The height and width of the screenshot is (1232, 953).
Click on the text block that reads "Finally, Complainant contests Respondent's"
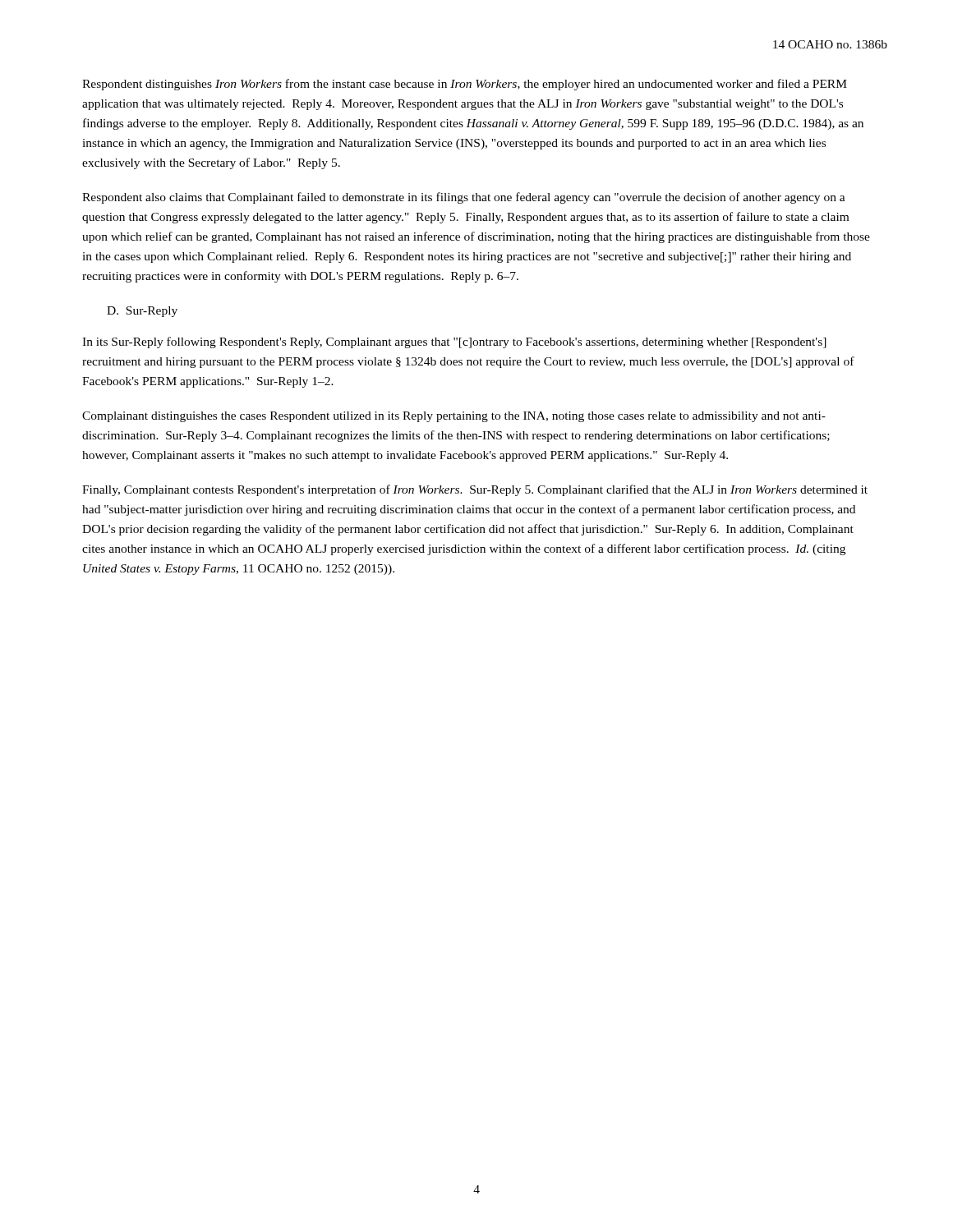click(x=475, y=529)
